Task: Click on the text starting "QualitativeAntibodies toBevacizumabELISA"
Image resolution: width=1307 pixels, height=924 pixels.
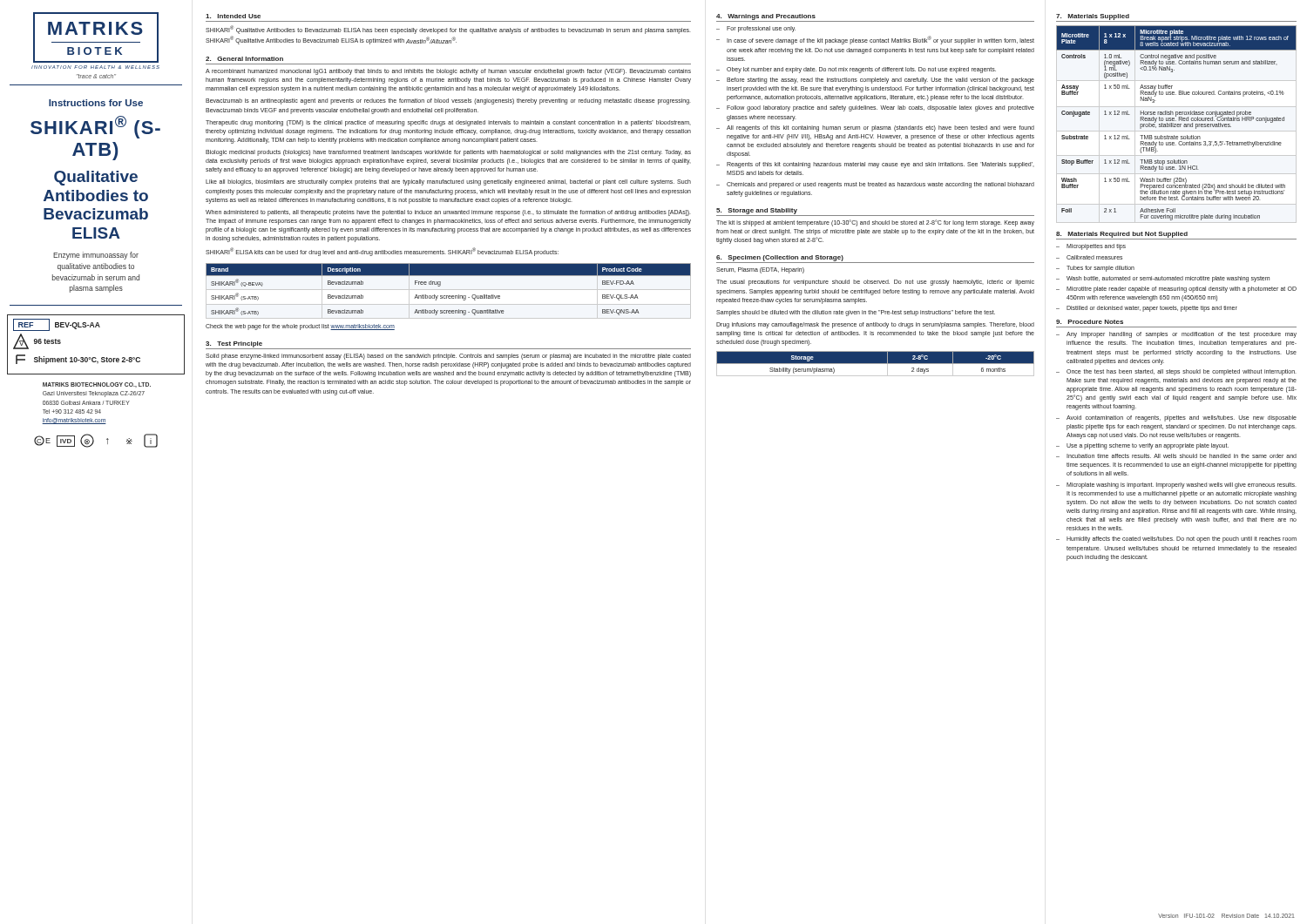Action: coord(96,205)
